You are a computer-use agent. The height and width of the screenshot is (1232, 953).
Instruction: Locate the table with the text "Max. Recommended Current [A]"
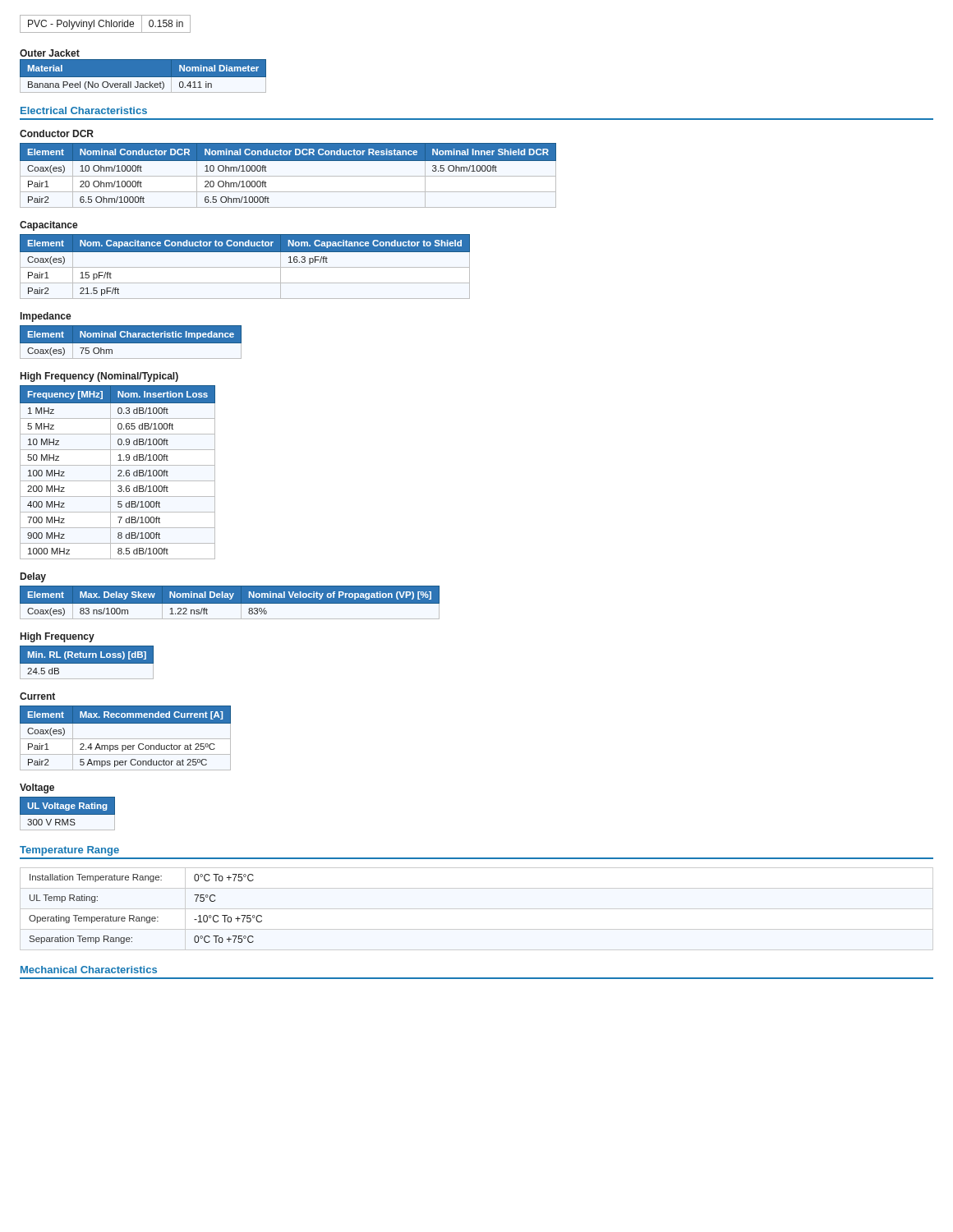[x=476, y=738]
